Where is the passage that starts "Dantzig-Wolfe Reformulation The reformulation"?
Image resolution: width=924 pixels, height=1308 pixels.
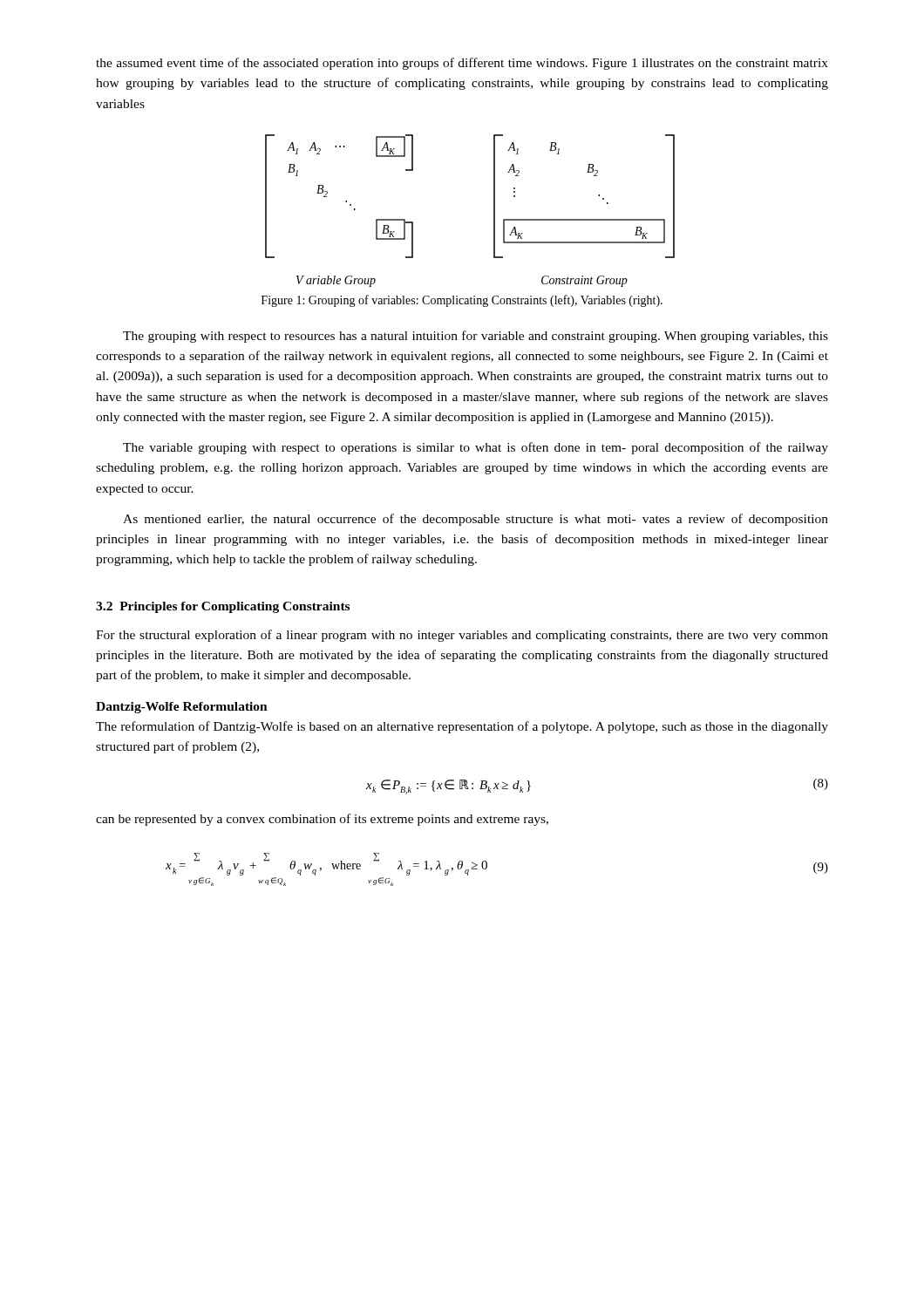(x=462, y=726)
